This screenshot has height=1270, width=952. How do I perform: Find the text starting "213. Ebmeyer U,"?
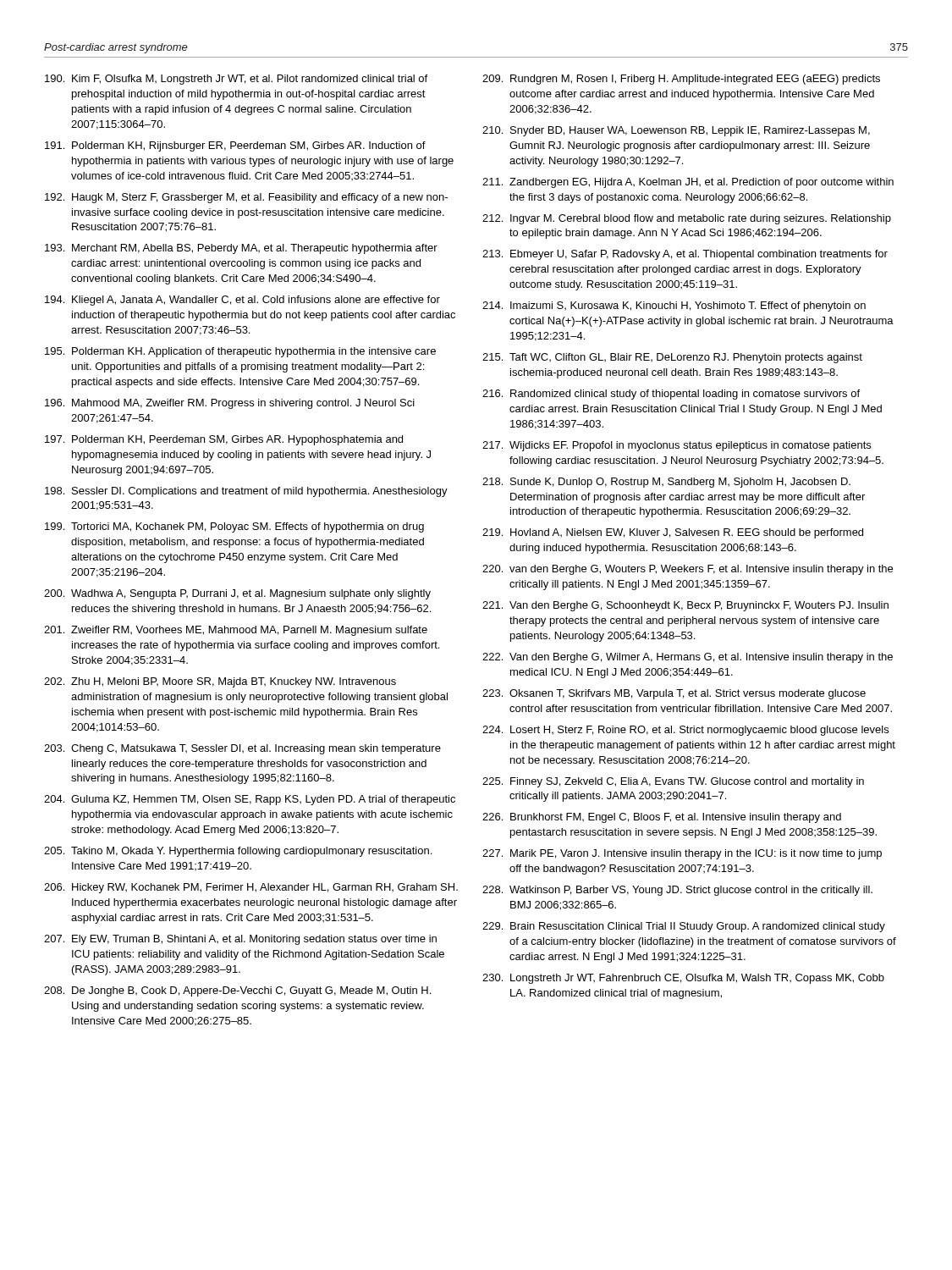690,269
